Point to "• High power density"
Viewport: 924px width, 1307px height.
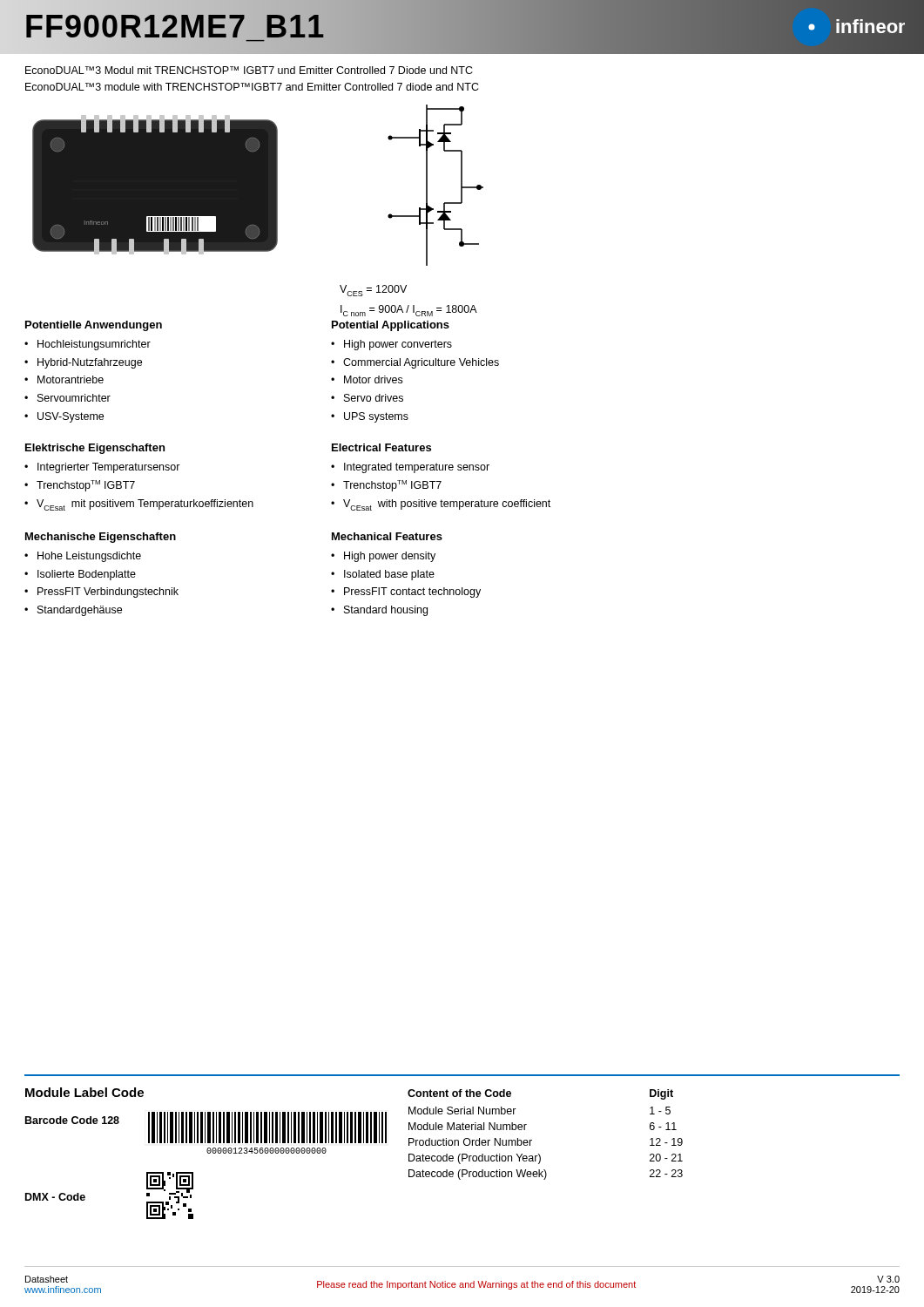[x=383, y=556]
